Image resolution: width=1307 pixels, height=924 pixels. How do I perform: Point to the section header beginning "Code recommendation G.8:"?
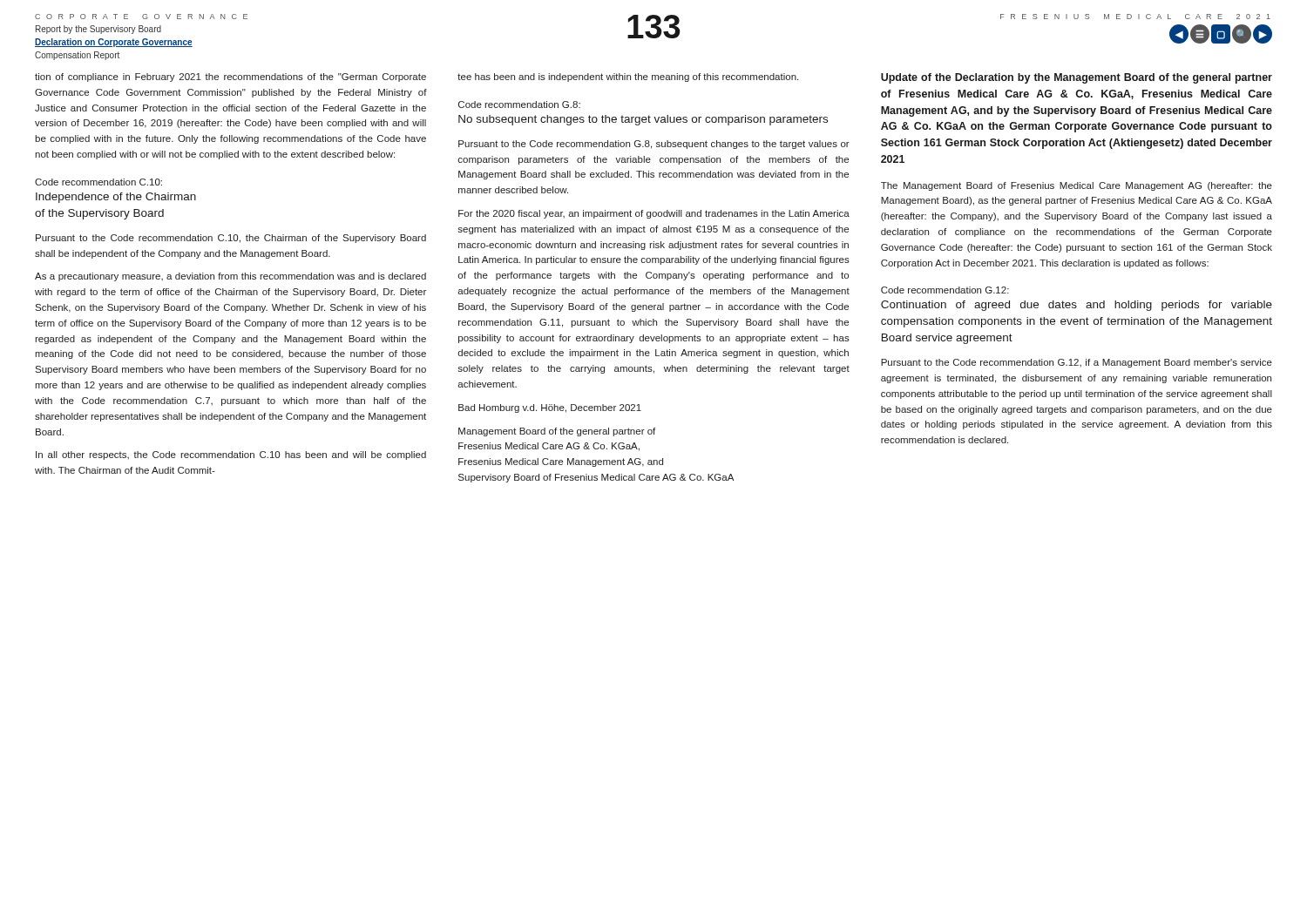click(x=654, y=113)
